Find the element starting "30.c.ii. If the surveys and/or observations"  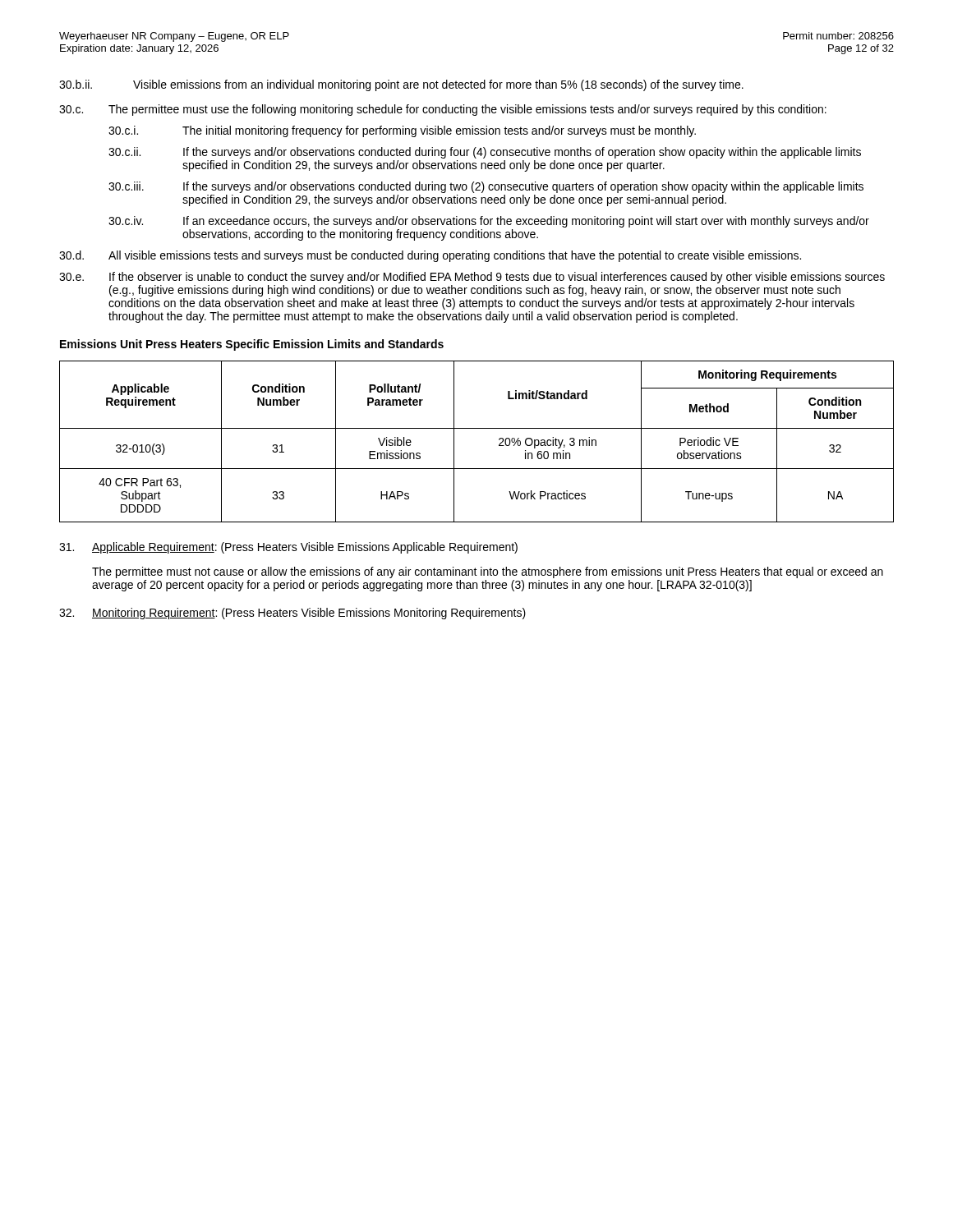501,158
